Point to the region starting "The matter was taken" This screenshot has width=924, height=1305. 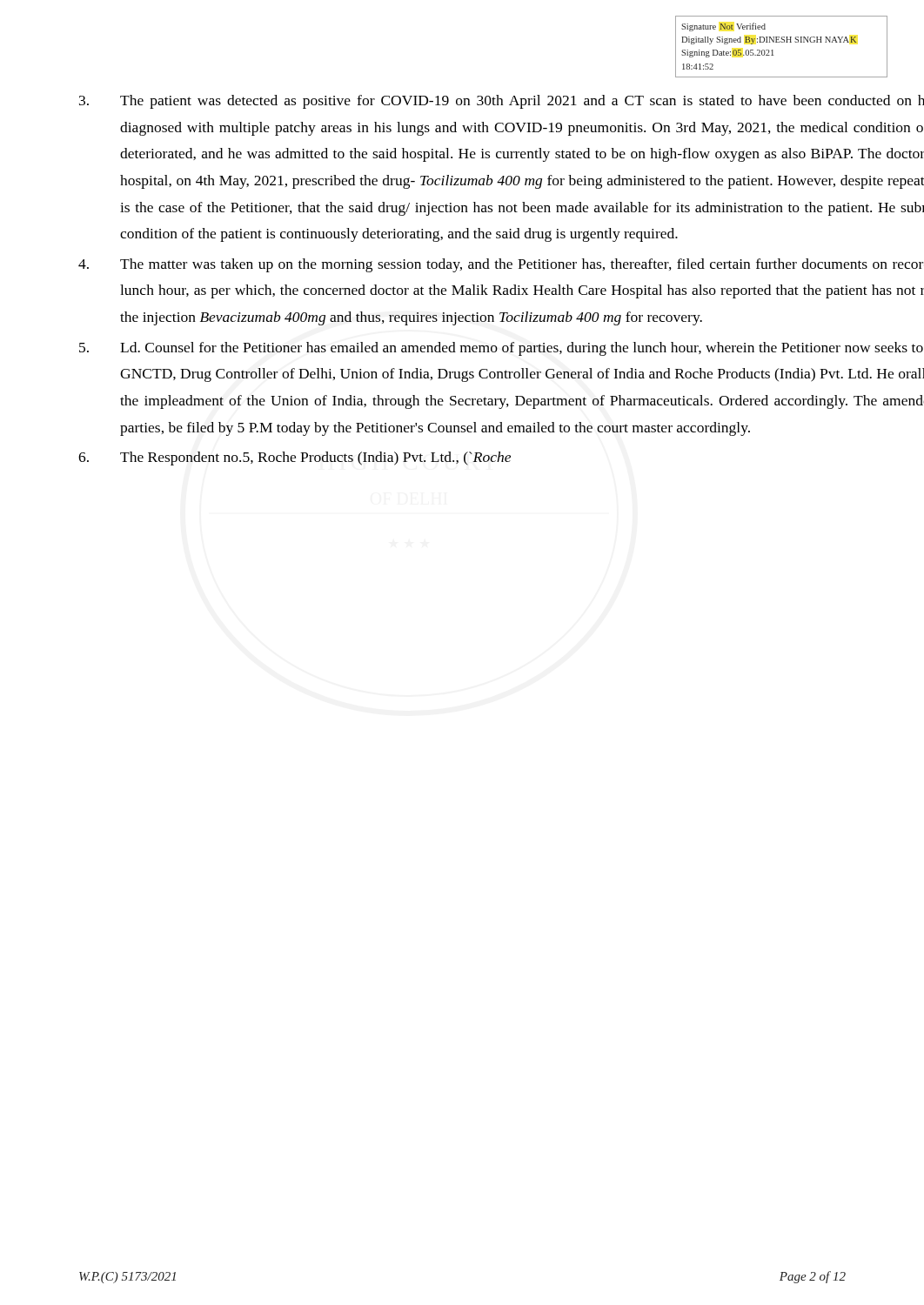(x=501, y=290)
